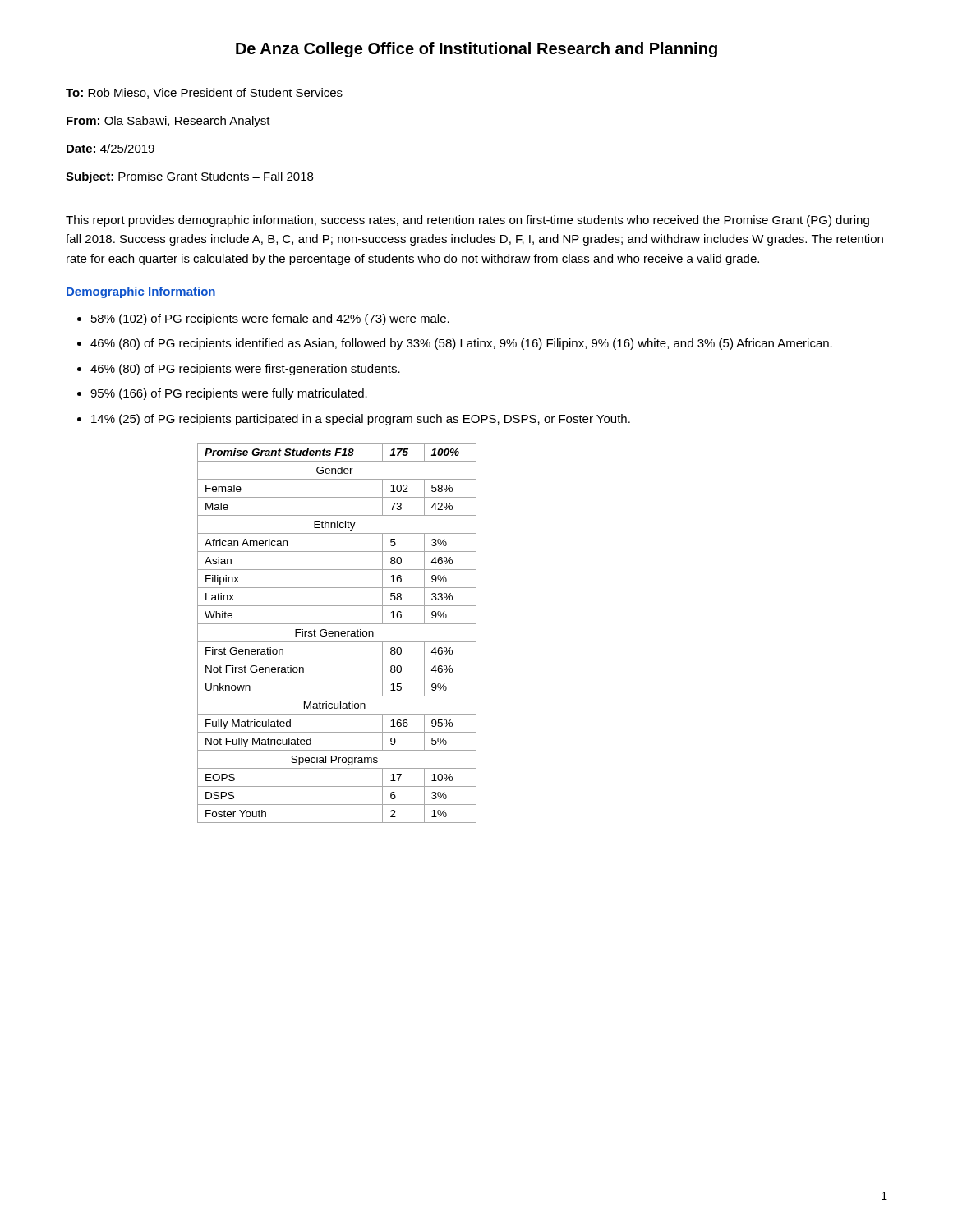Locate the region starting "58% (102) of PG recipients were"
The image size is (953, 1232).
tap(270, 318)
